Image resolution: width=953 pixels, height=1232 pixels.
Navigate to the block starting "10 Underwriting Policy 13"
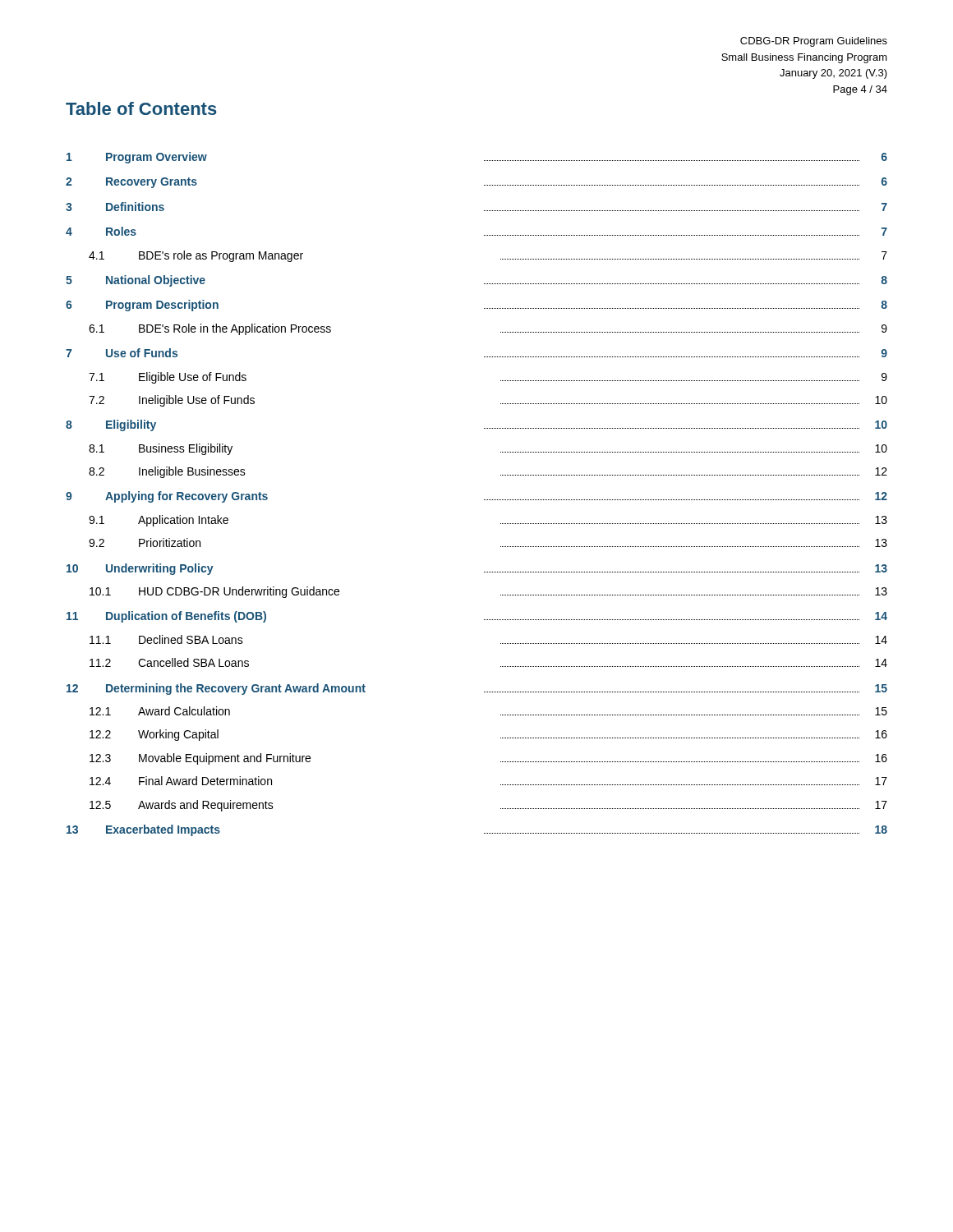pyautogui.click(x=476, y=568)
